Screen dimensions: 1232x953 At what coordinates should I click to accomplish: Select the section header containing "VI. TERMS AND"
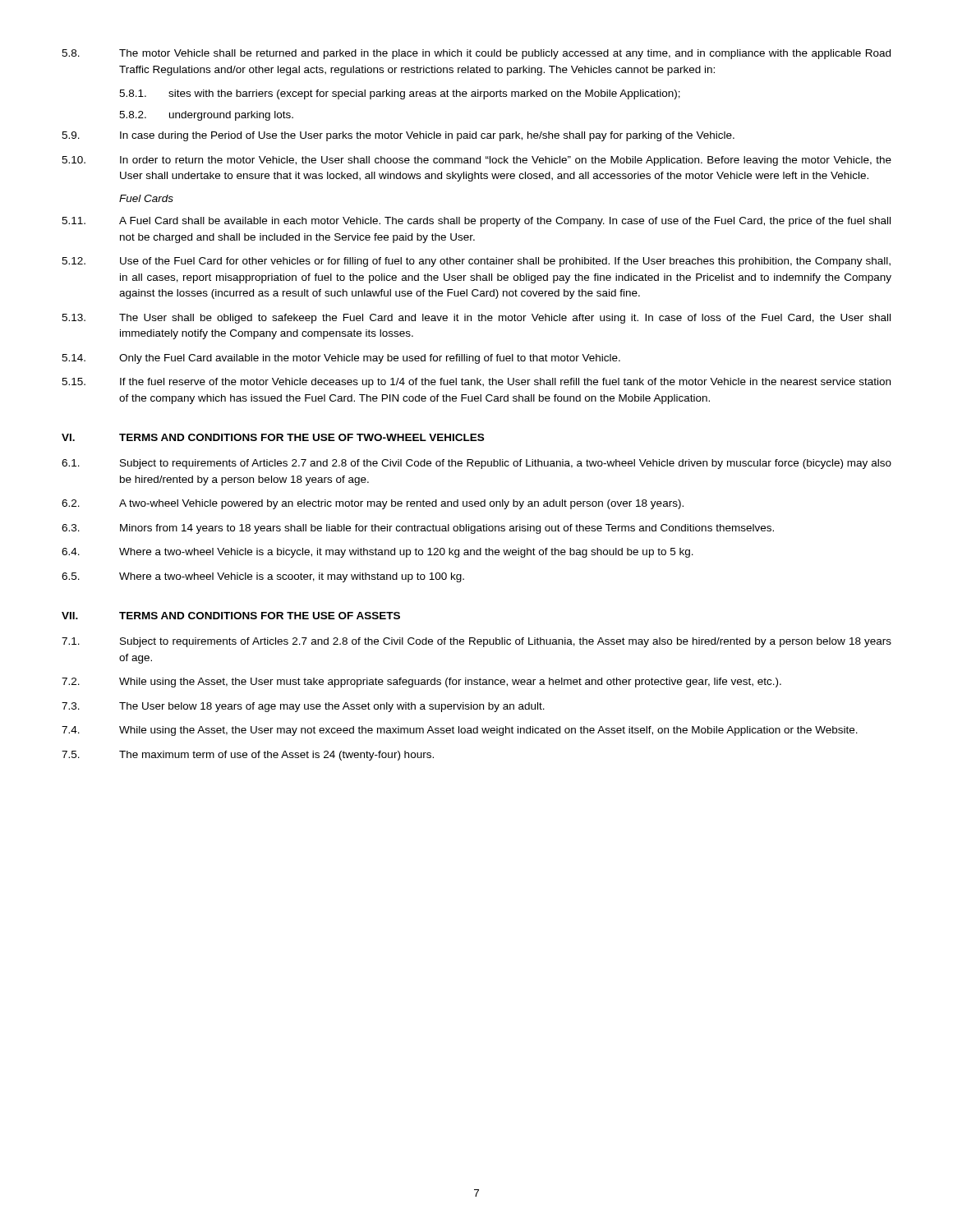coord(476,437)
